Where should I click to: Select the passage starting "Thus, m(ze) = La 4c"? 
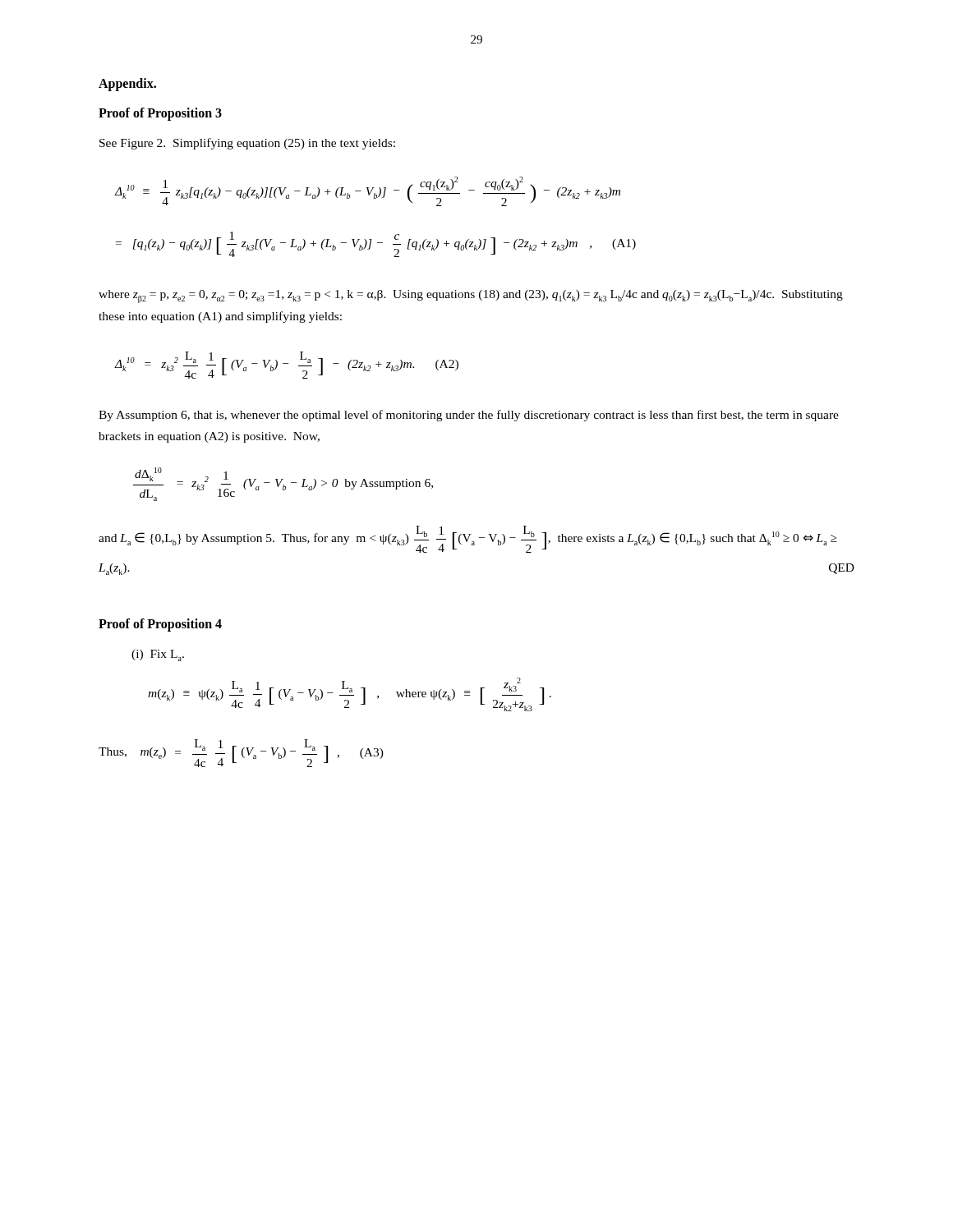point(241,753)
